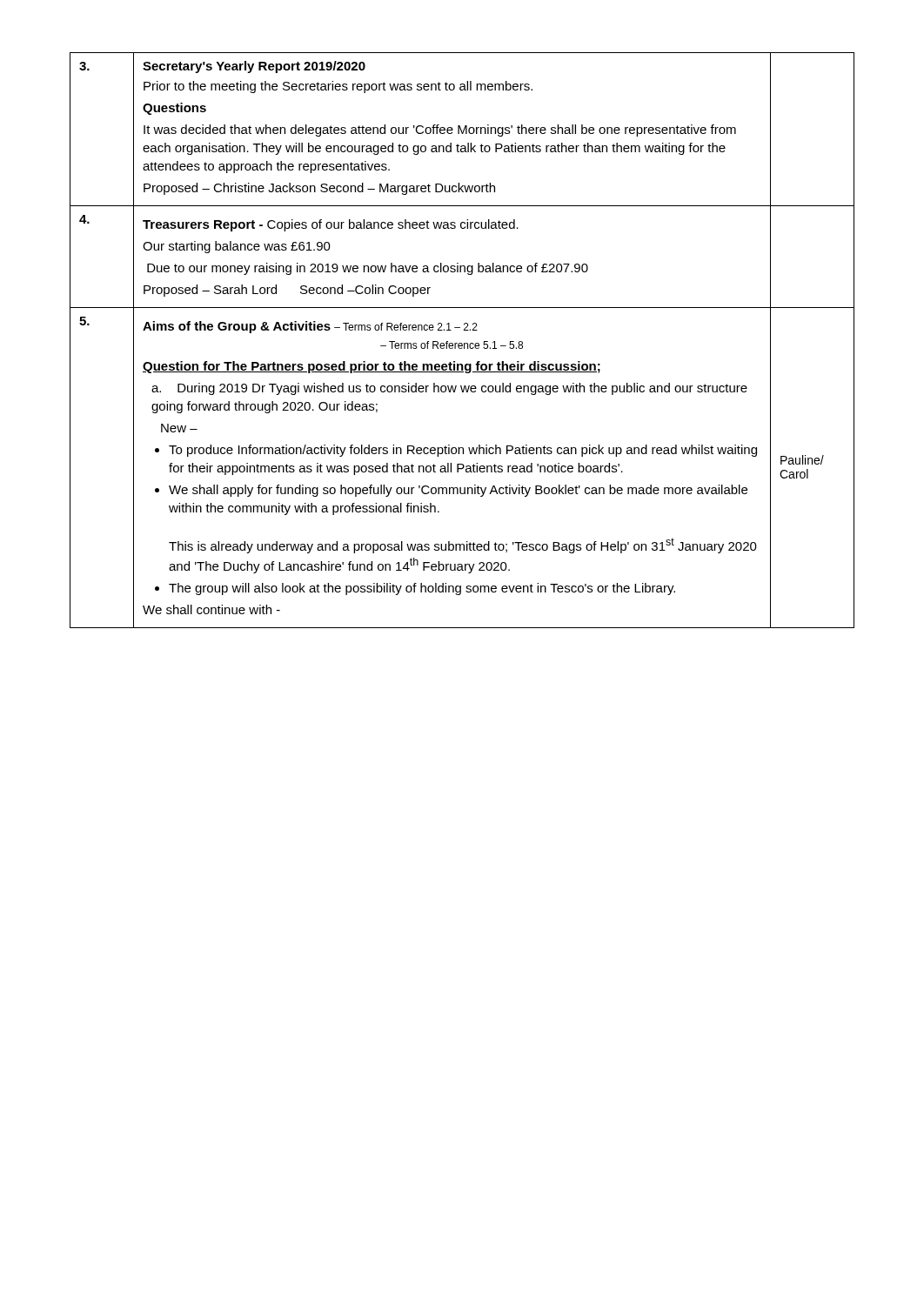Find "Secretary's Yearly Report 2019/2020" on this page
Viewport: 924px width, 1305px height.
point(254,66)
